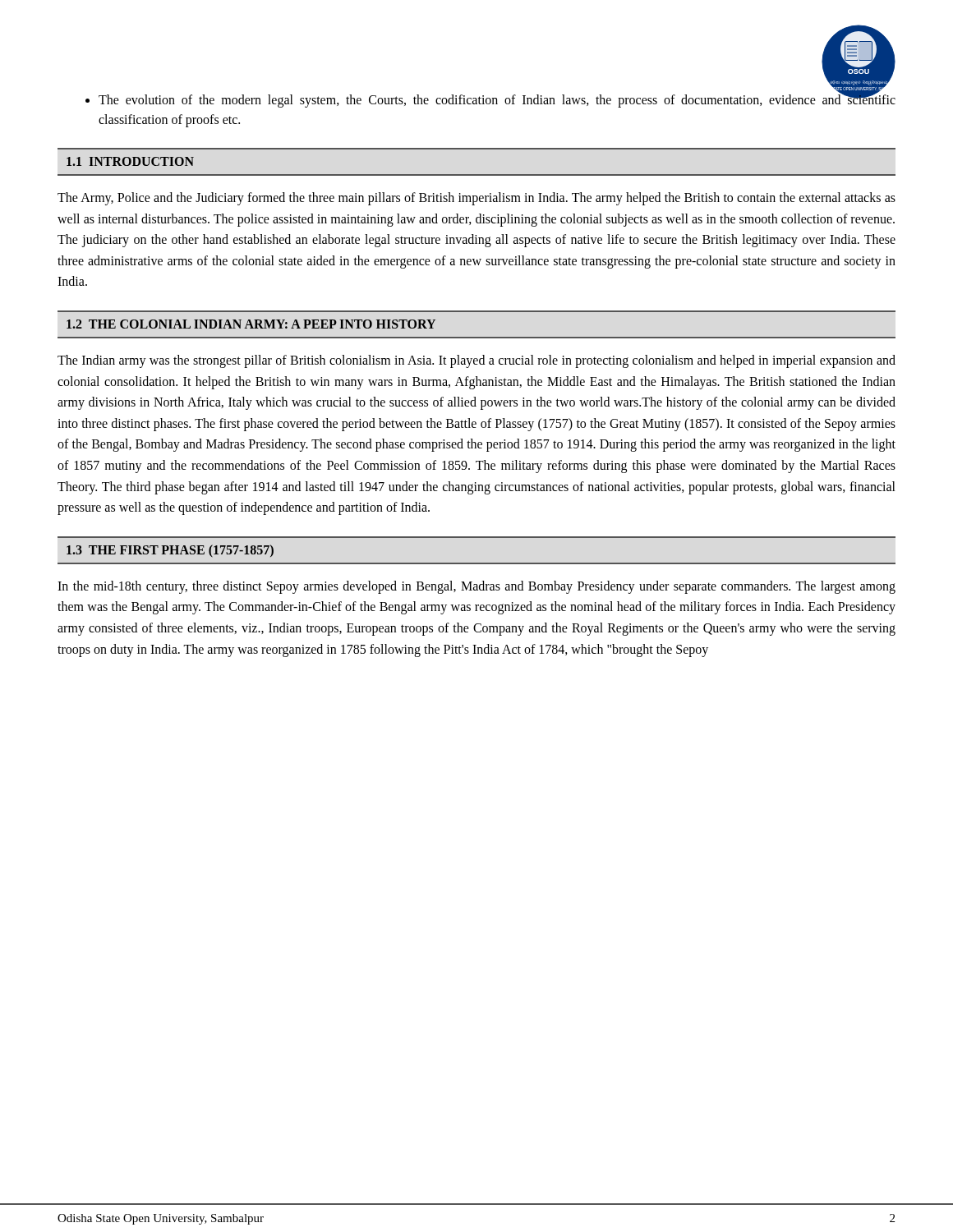Select the text starting "The Army, Police"
The image size is (953, 1232).
click(476, 240)
